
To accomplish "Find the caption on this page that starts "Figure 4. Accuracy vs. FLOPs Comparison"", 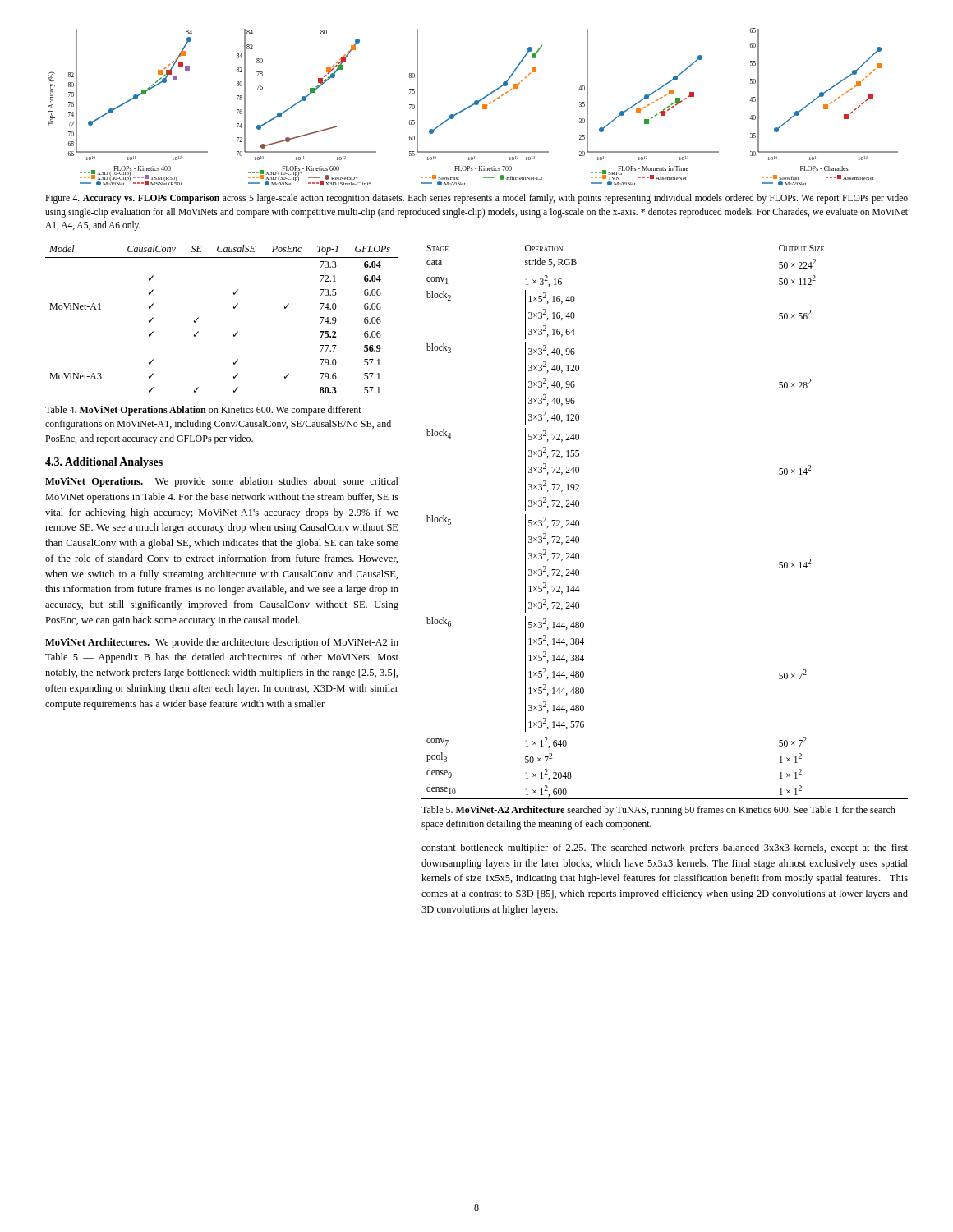I will click(x=476, y=212).
